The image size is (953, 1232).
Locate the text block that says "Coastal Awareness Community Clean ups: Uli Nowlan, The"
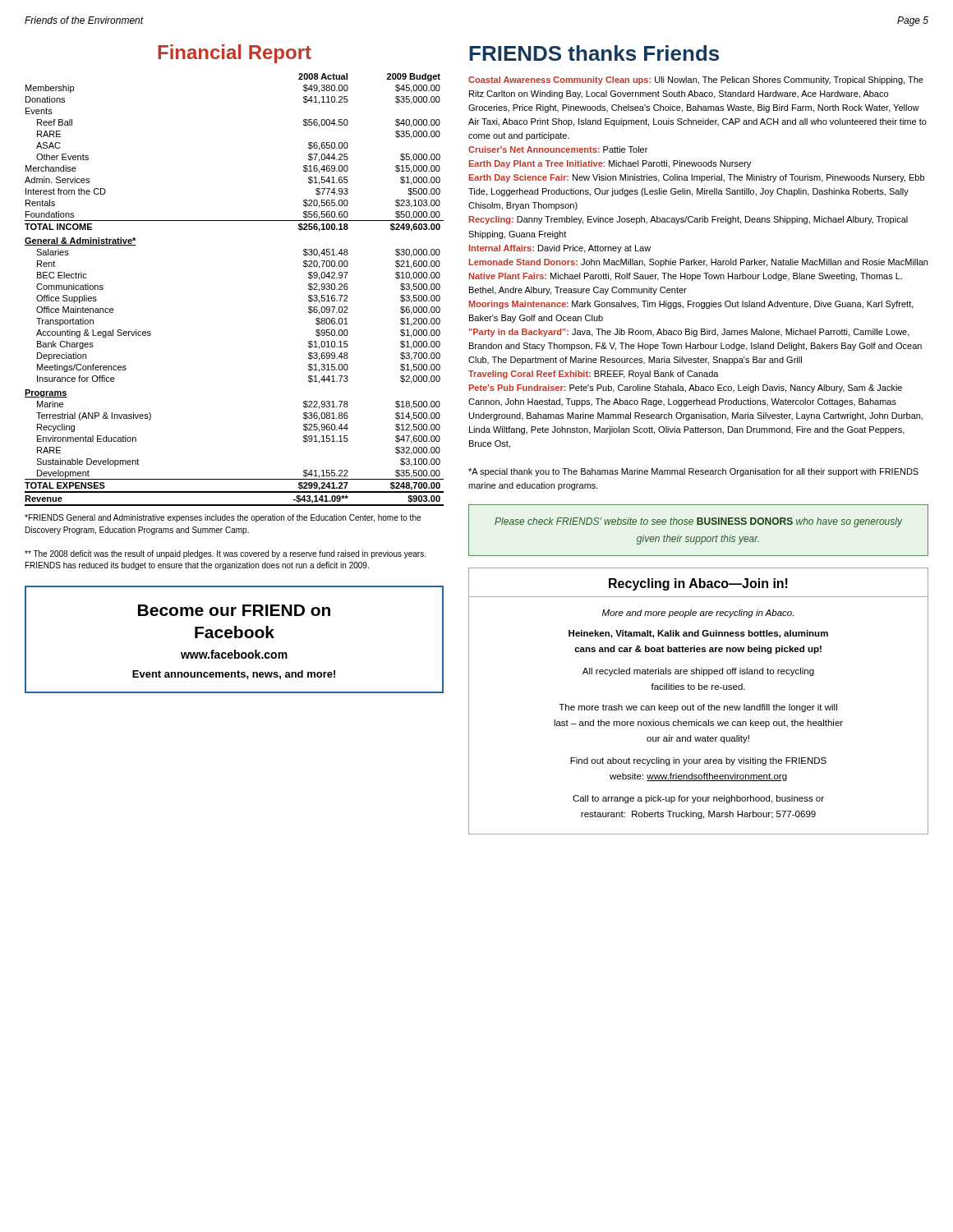point(698,283)
